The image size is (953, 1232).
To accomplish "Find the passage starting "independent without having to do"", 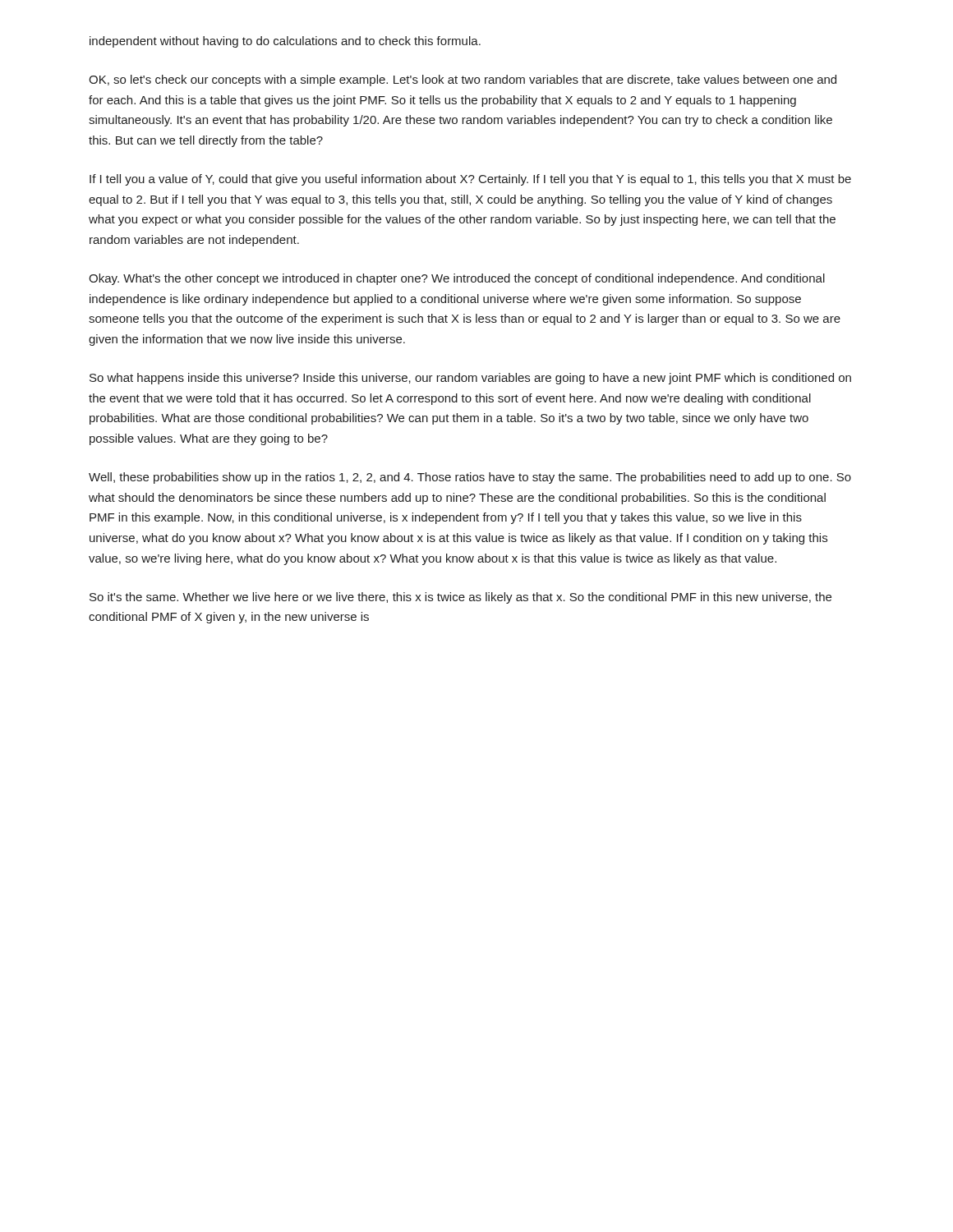I will point(285,41).
